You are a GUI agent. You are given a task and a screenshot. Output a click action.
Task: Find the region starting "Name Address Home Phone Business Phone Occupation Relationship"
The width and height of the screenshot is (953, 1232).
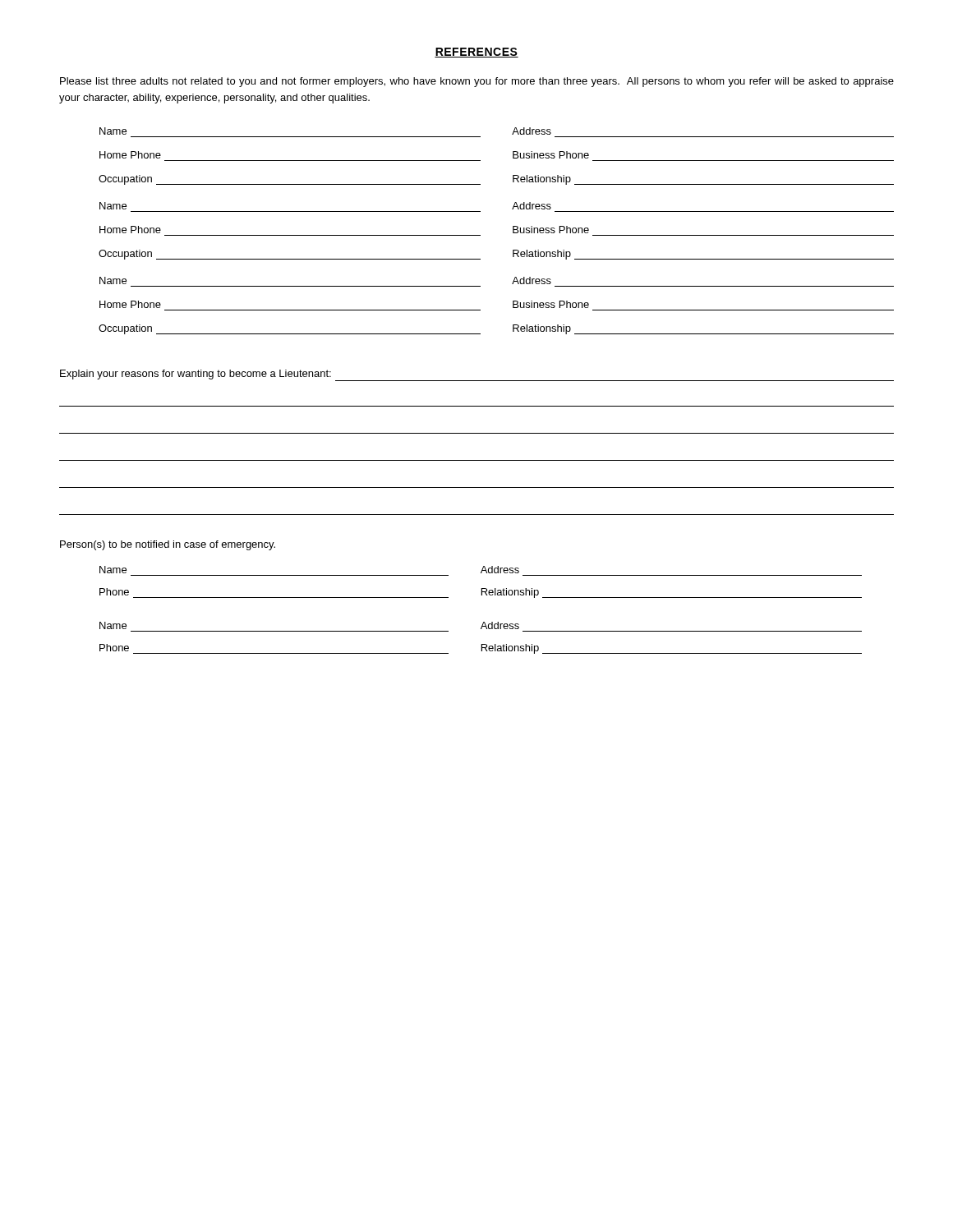pyautogui.click(x=114, y=131)
